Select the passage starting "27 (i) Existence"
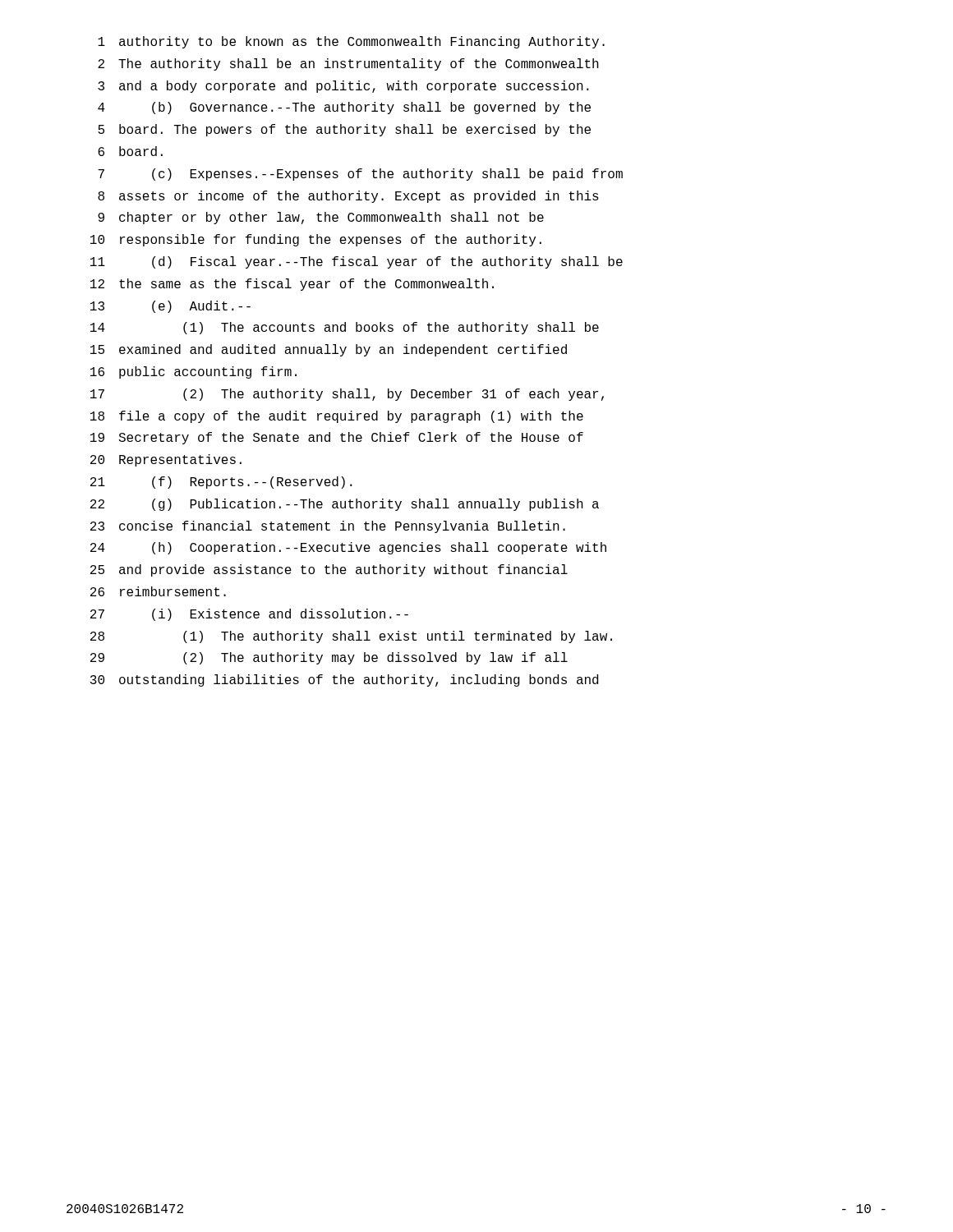The height and width of the screenshot is (1232, 953). coord(249,615)
